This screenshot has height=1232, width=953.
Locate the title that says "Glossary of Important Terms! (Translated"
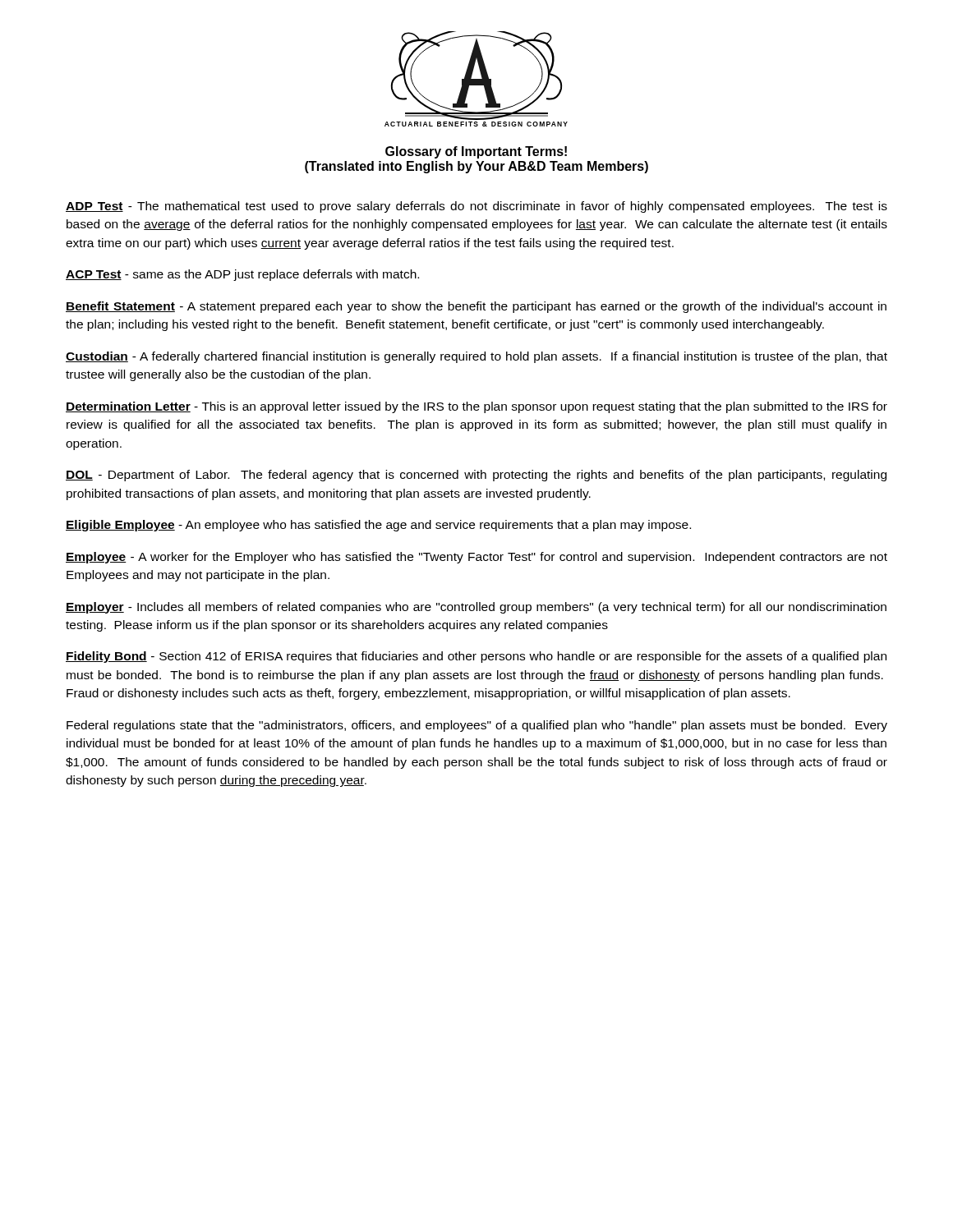tap(476, 159)
